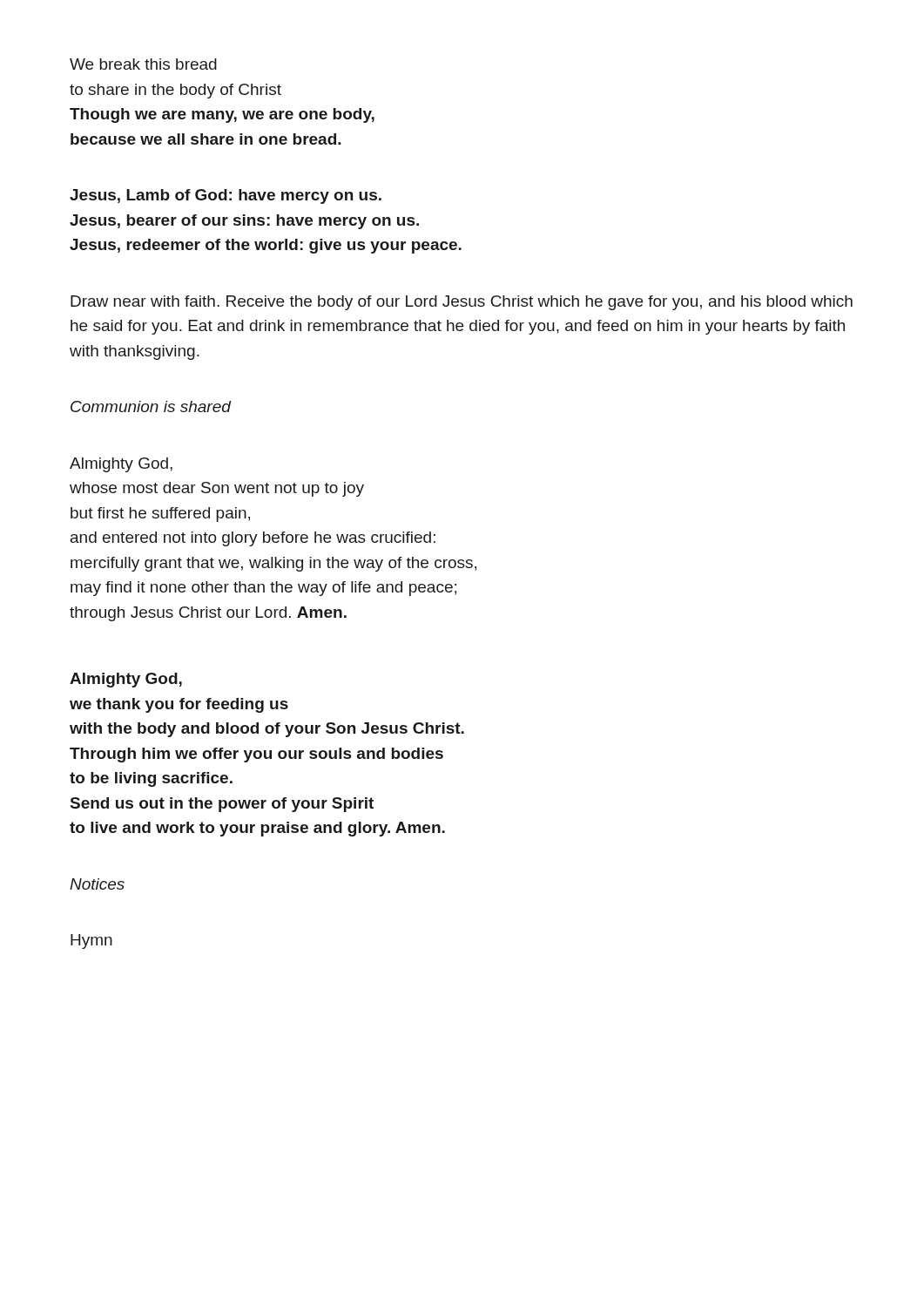Click on the text block containing "Almighty God, we thank you for feeding us"
The width and height of the screenshot is (924, 1307).
267,753
